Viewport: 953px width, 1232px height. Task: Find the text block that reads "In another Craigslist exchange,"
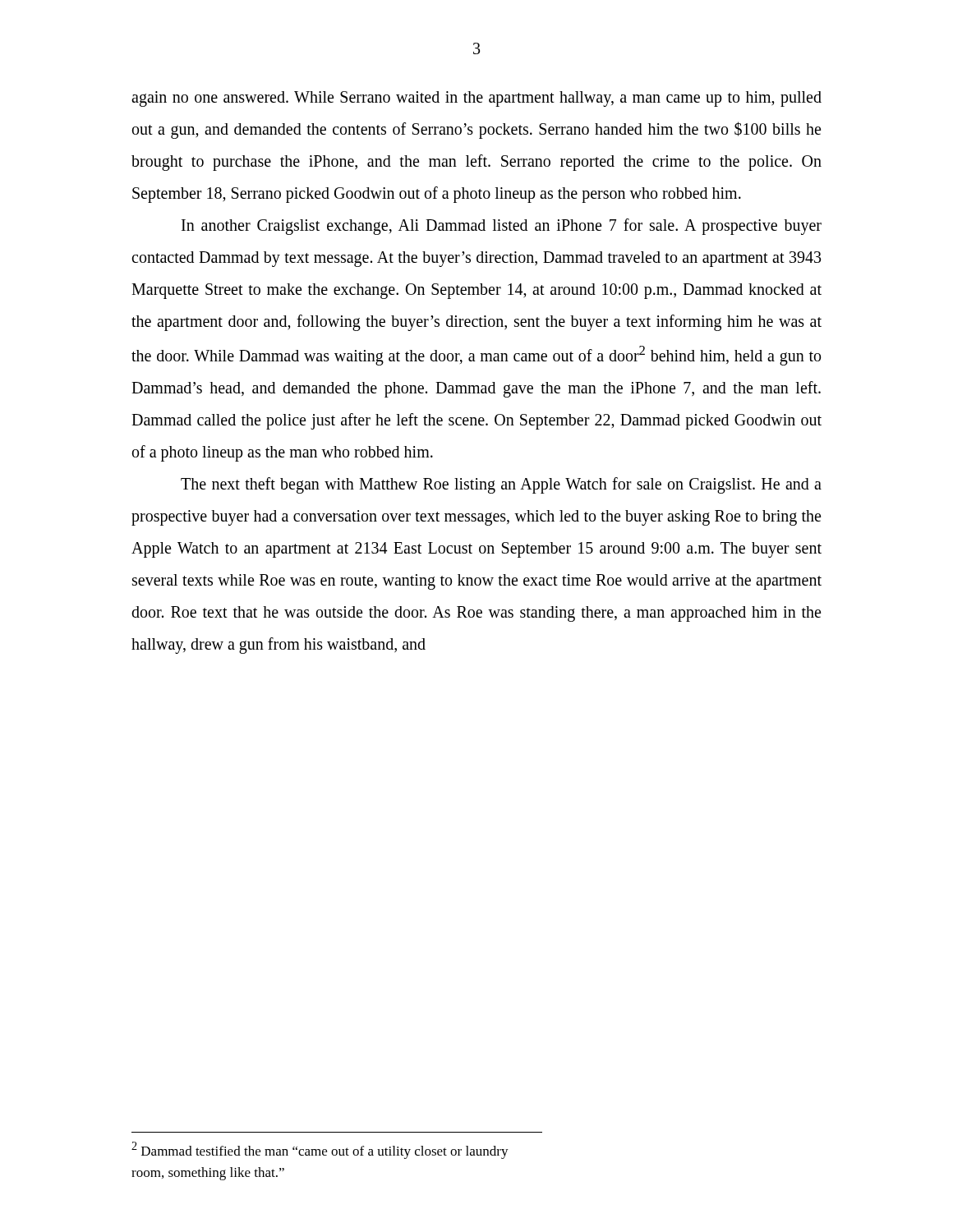tap(502, 227)
